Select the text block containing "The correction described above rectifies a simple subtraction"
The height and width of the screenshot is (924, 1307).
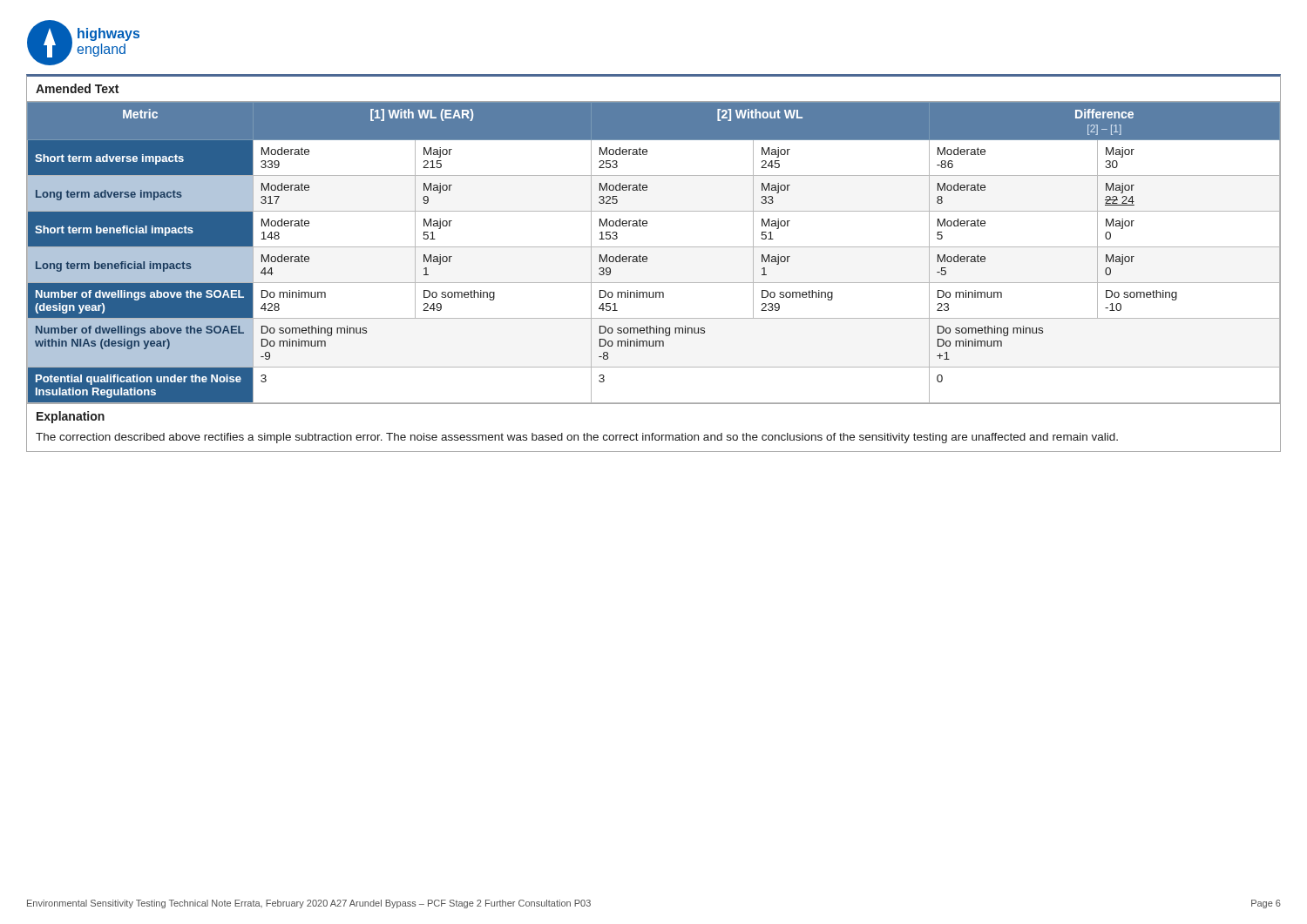(x=577, y=437)
